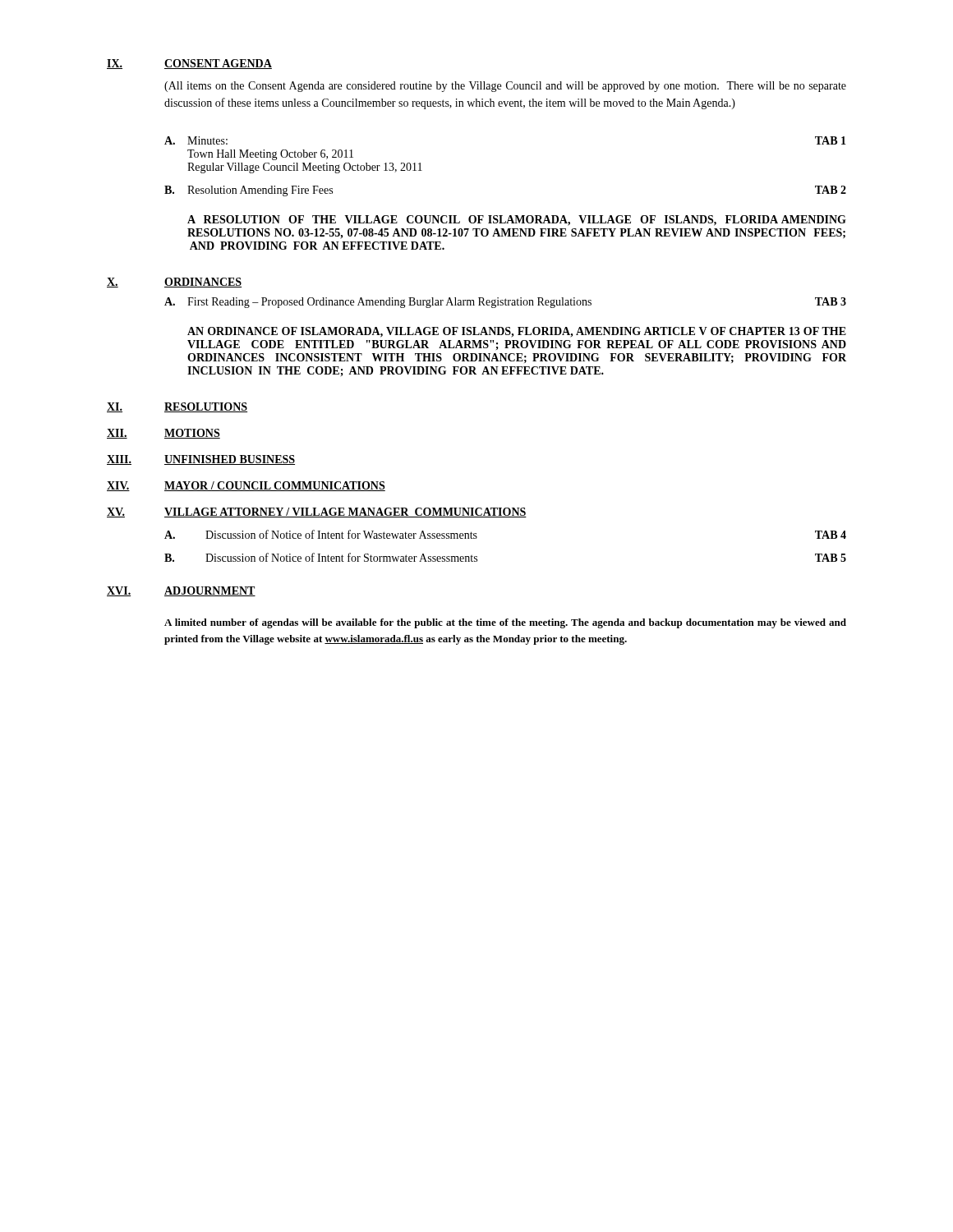Locate the block of text that opens with "A. Minutes: Town Hall Meeting October 6, 2011"
The image size is (953, 1232).
pyautogui.click(x=211, y=140)
